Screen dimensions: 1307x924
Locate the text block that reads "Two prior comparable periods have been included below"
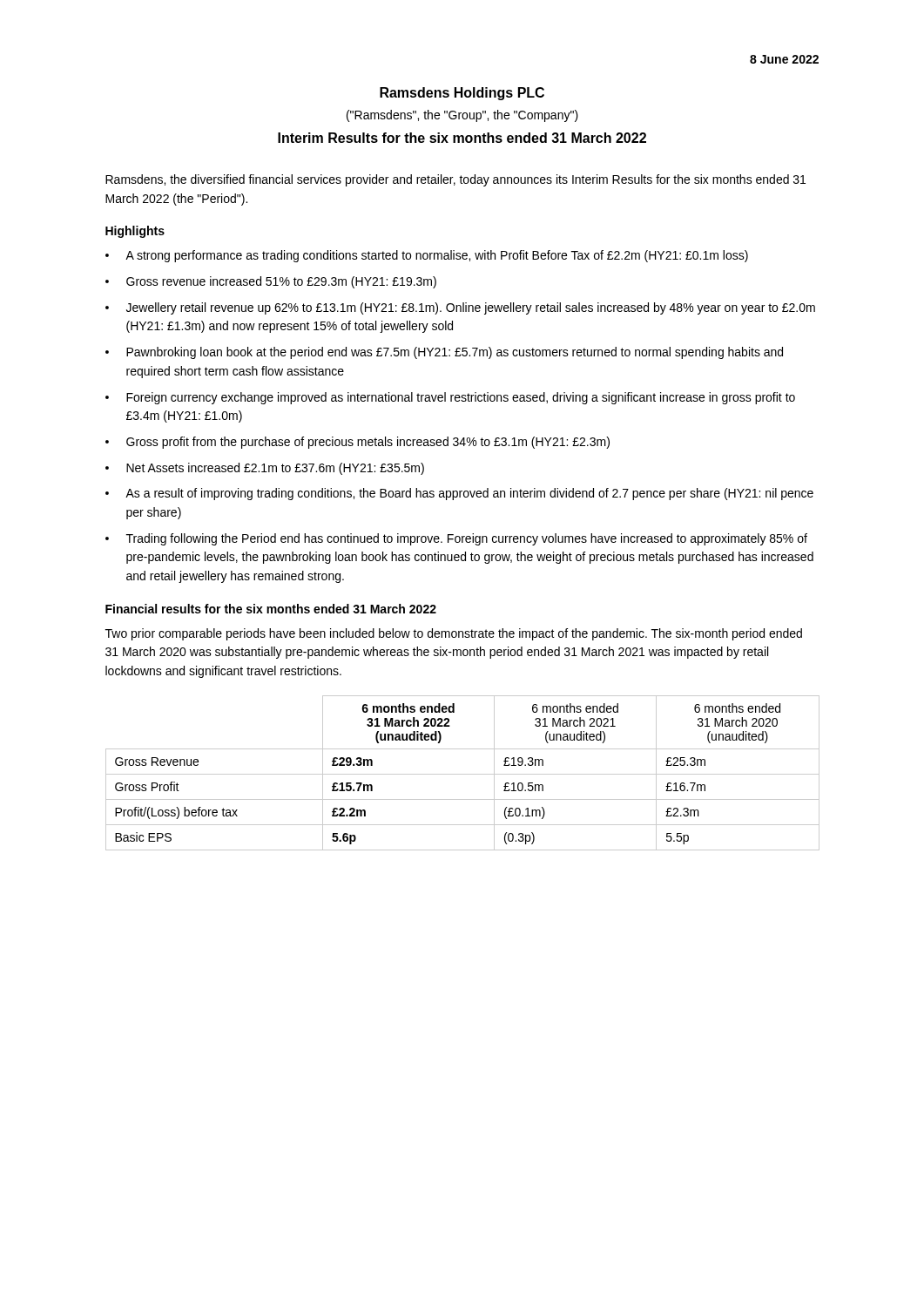click(x=454, y=652)
